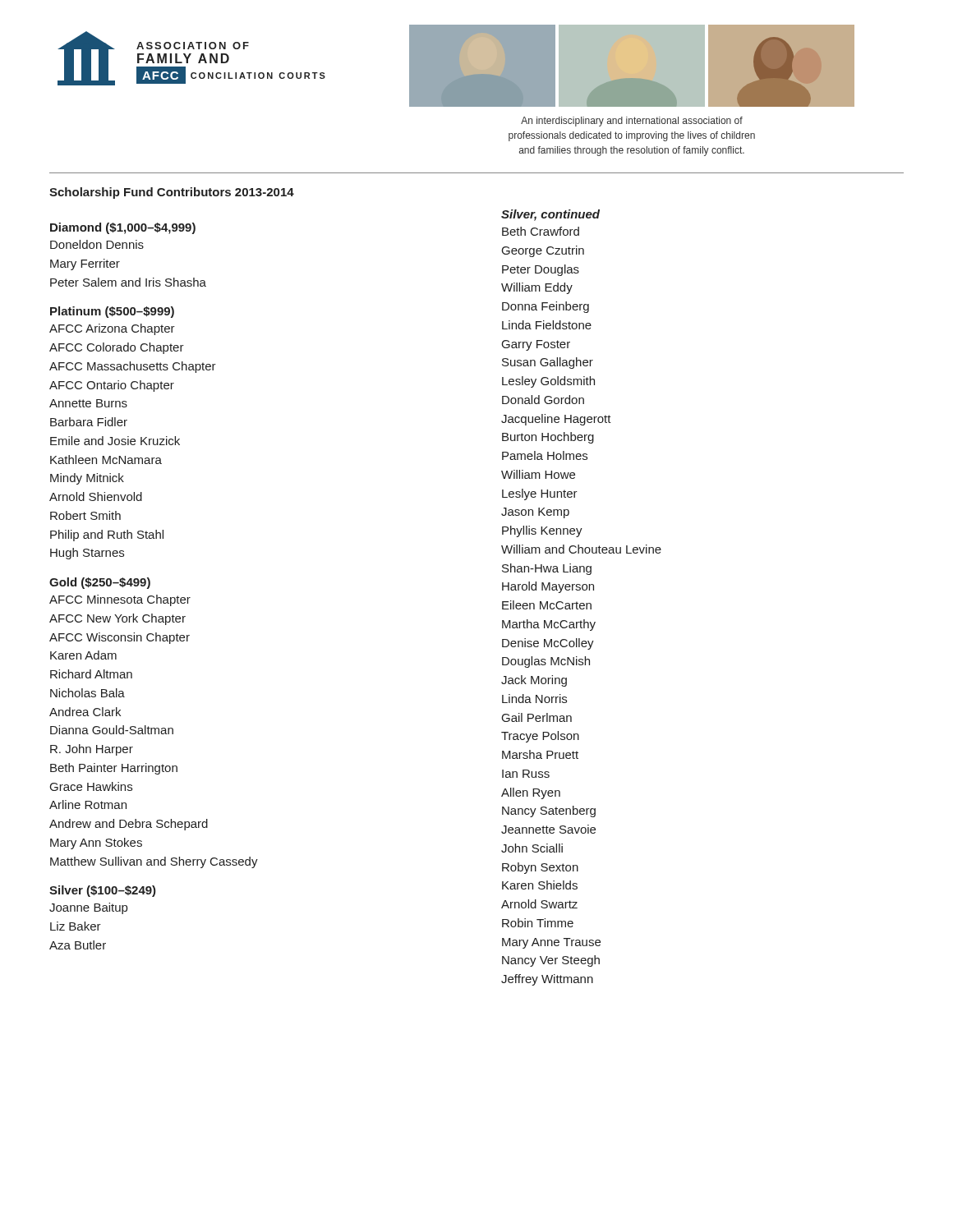953x1232 pixels.
Task: Find "Nancy Satenberg" on this page
Action: (549, 810)
